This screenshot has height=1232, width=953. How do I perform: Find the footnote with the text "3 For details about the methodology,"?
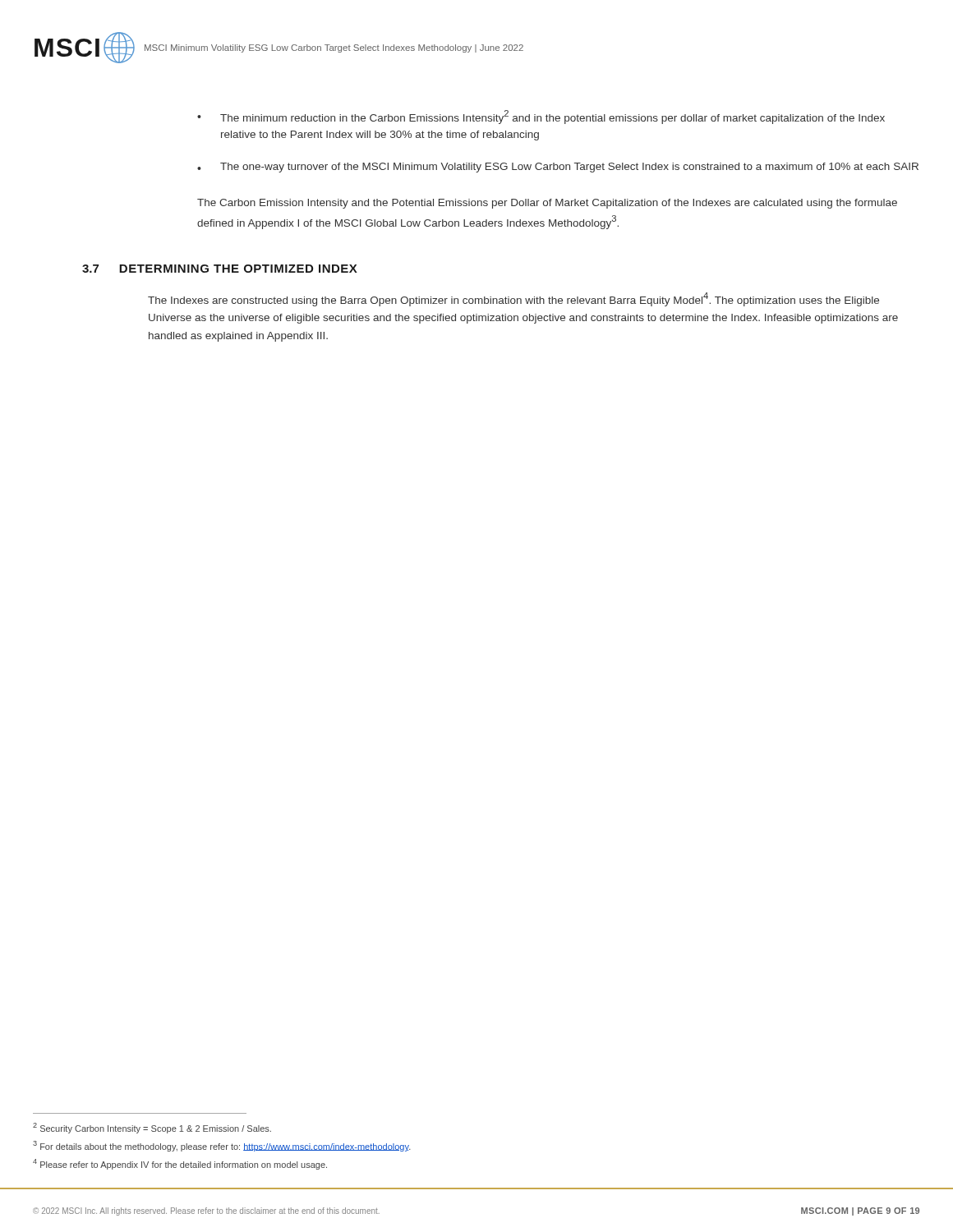(x=222, y=1145)
